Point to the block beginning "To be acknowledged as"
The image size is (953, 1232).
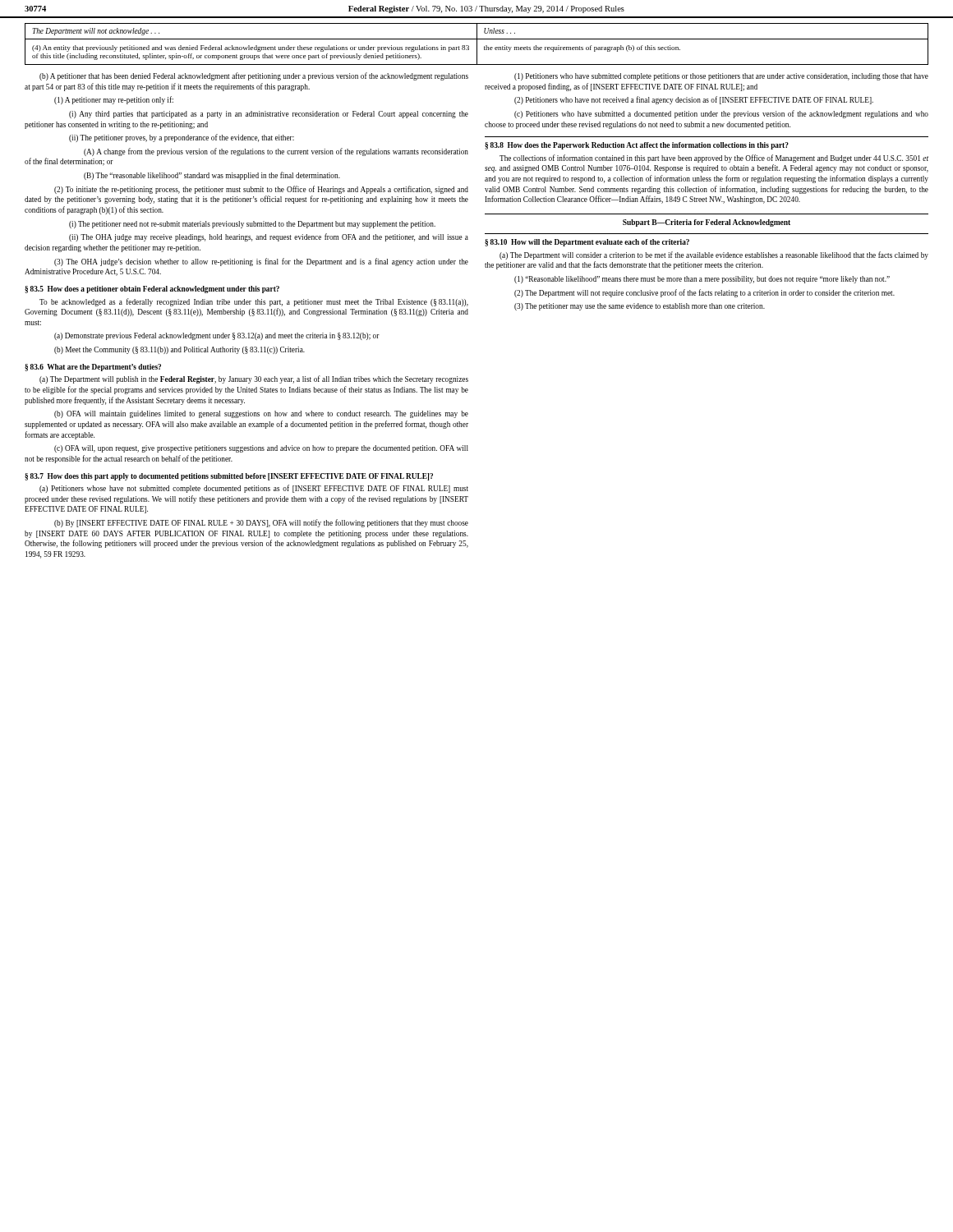[246, 312]
